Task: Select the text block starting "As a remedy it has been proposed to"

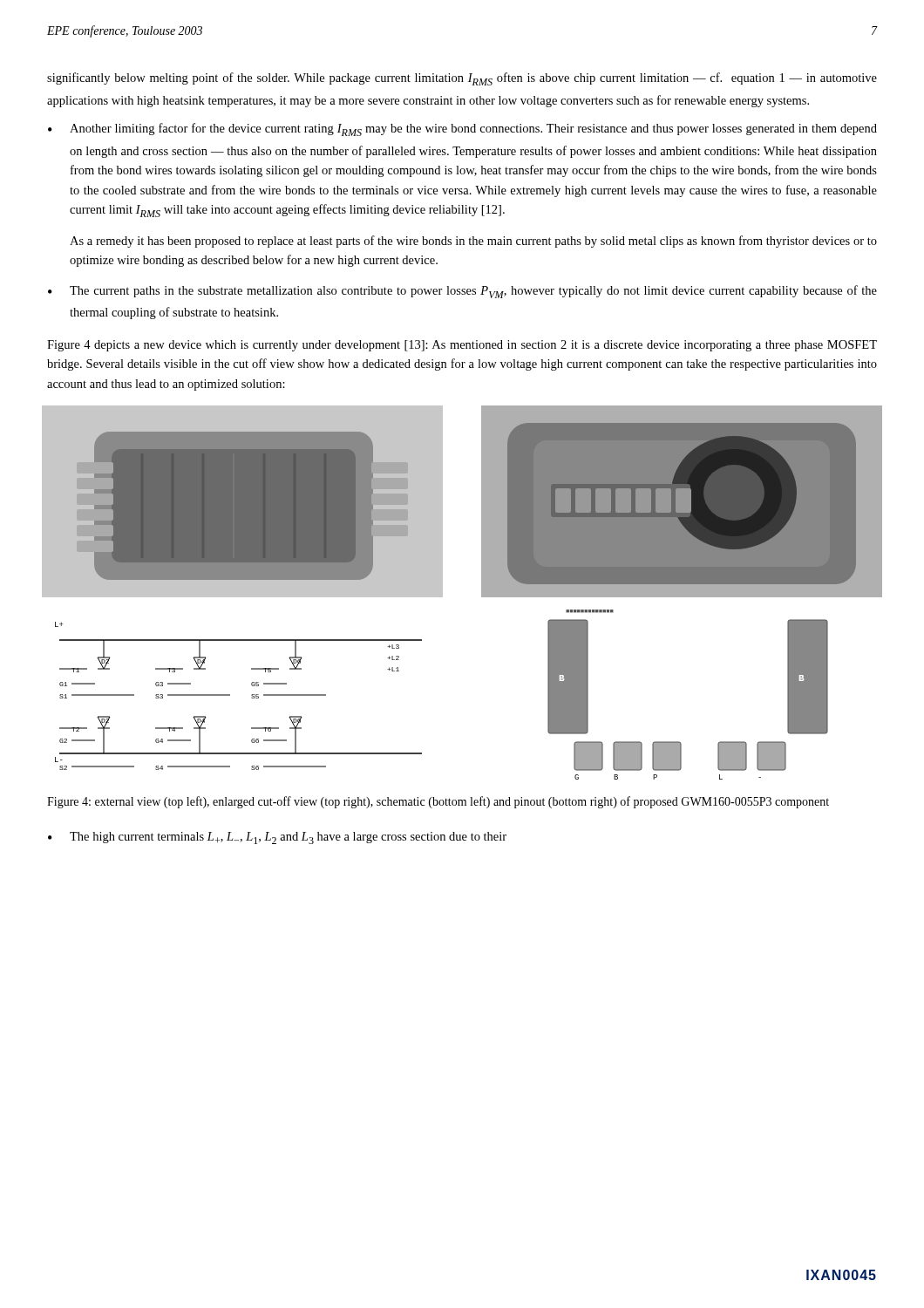Action: 473,250
